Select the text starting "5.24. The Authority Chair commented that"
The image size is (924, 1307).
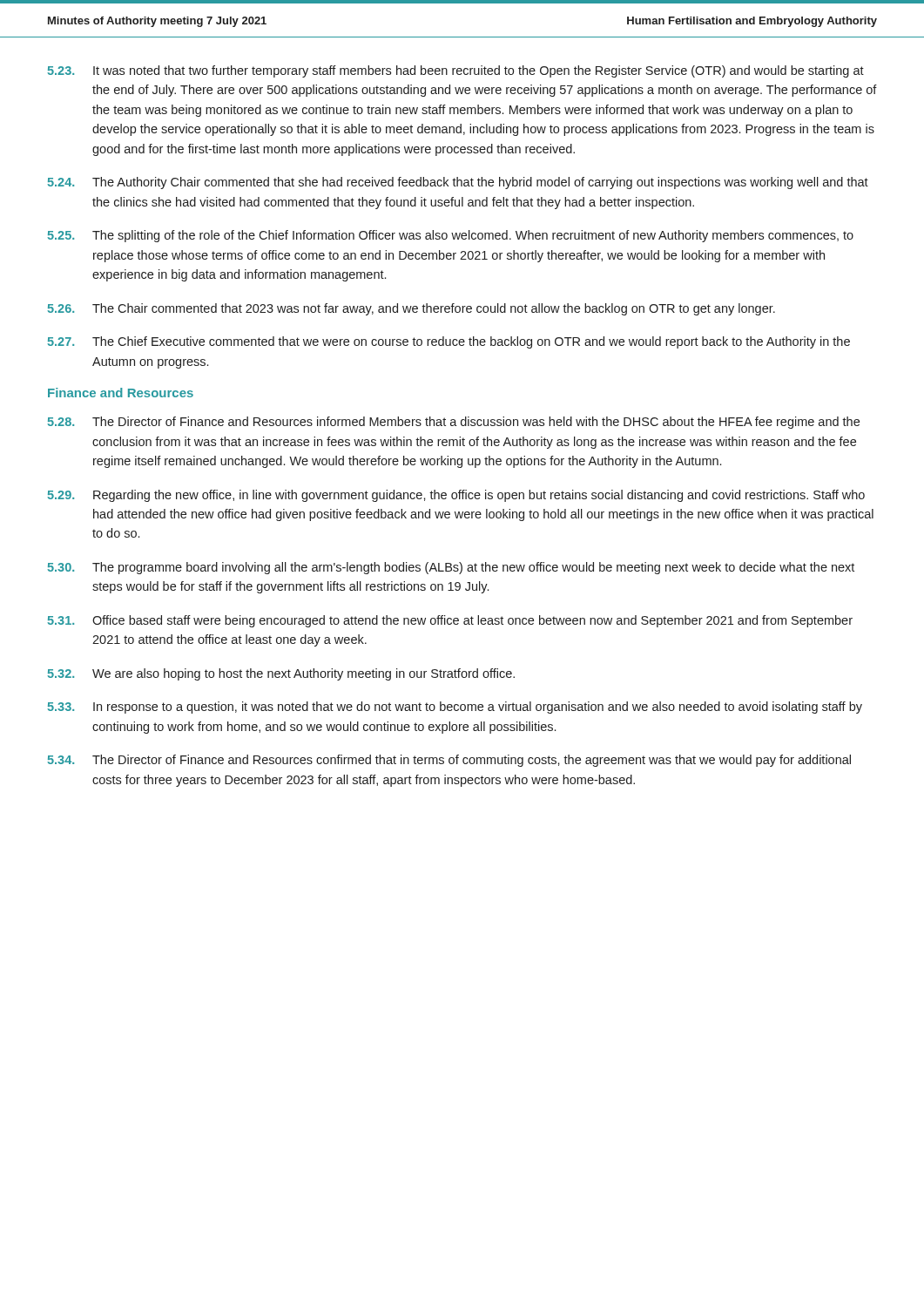pyautogui.click(x=462, y=192)
